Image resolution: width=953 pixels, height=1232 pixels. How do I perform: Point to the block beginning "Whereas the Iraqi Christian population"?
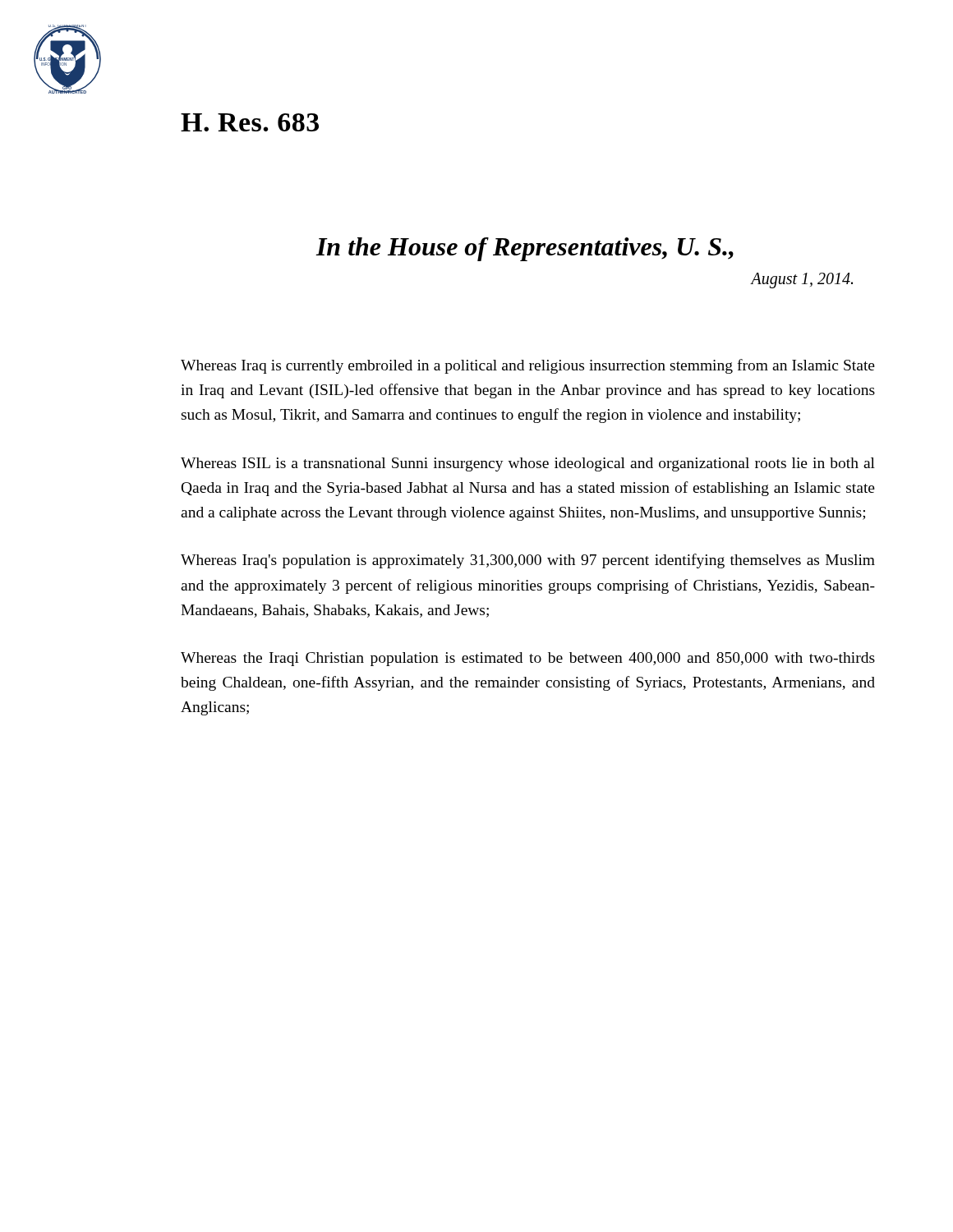pos(528,683)
